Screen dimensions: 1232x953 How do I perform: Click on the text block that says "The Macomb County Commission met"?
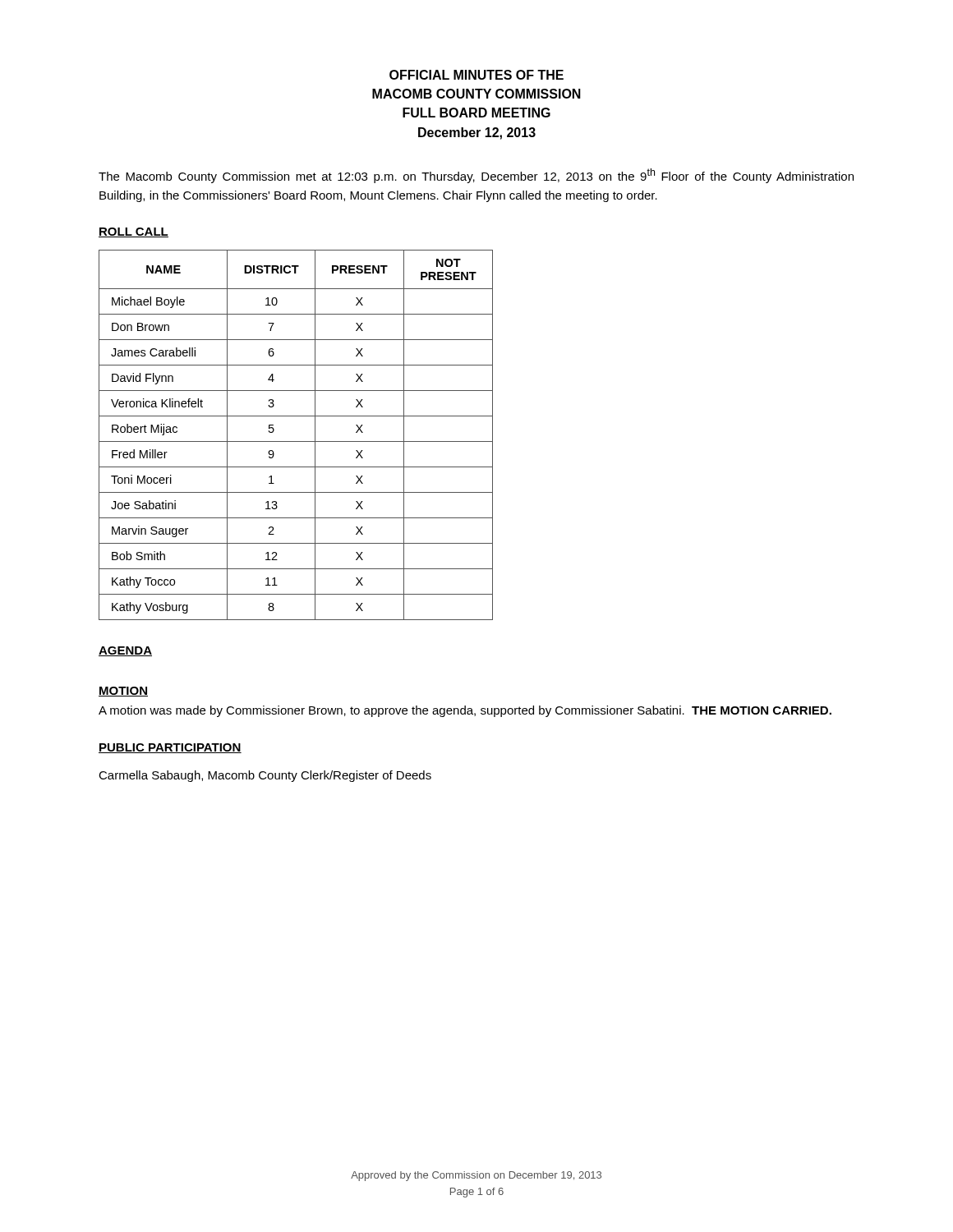[x=476, y=184]
